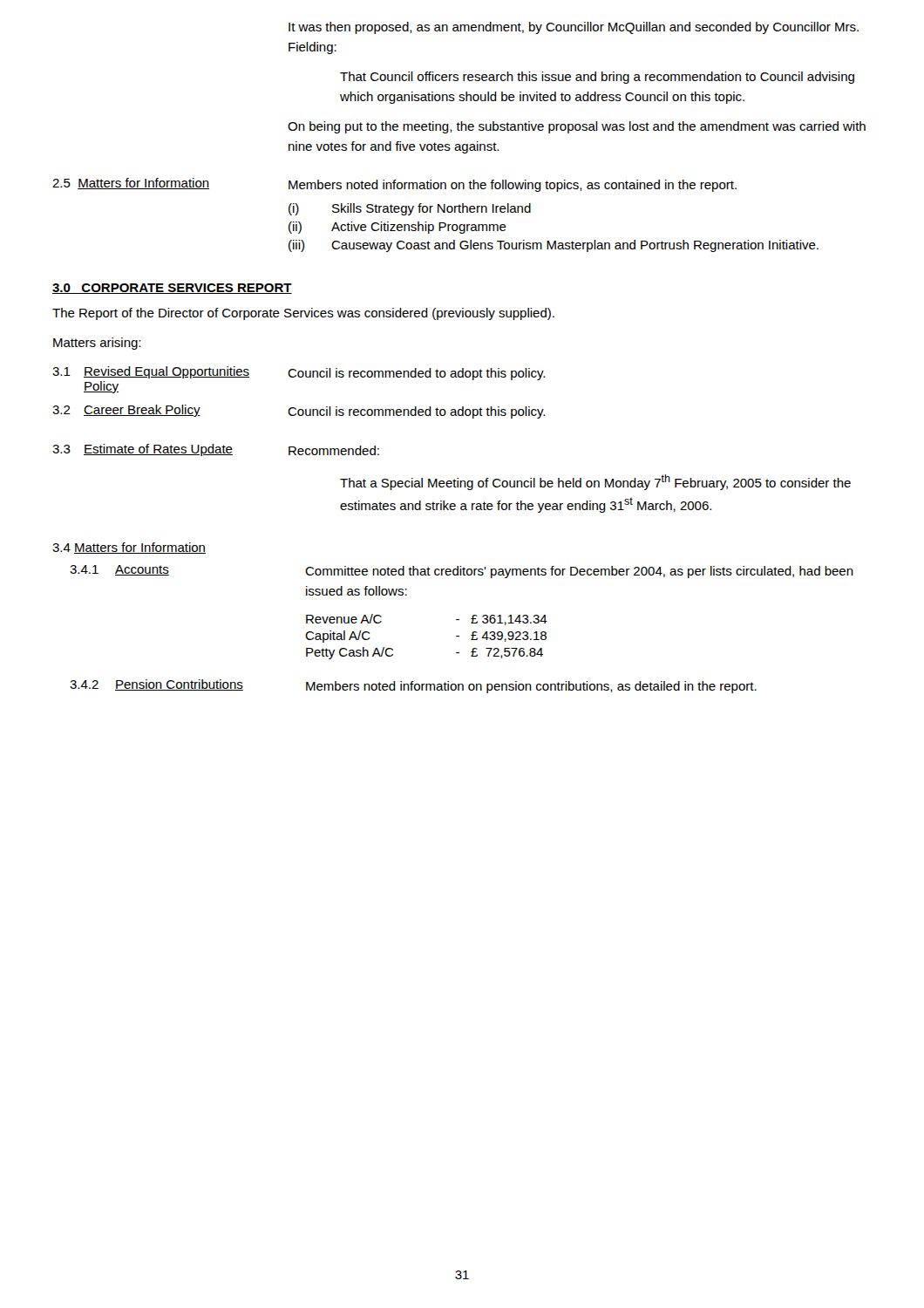Where does it say "3.0 CORPORATE SERVICES REPORT"?
Screen dimensions: 1308x924
172,287
